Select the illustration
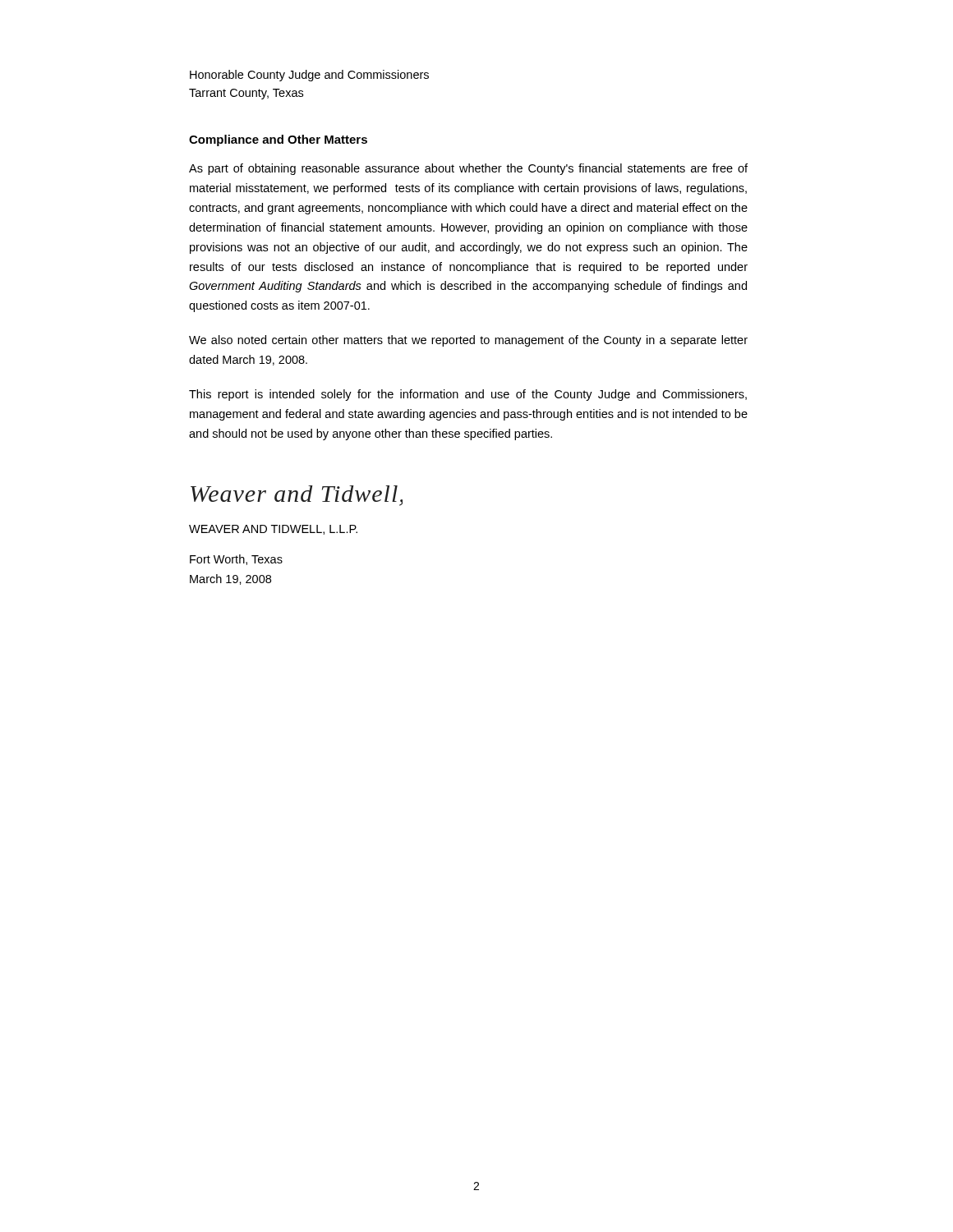953x1232 pixels. pos(468,492)
